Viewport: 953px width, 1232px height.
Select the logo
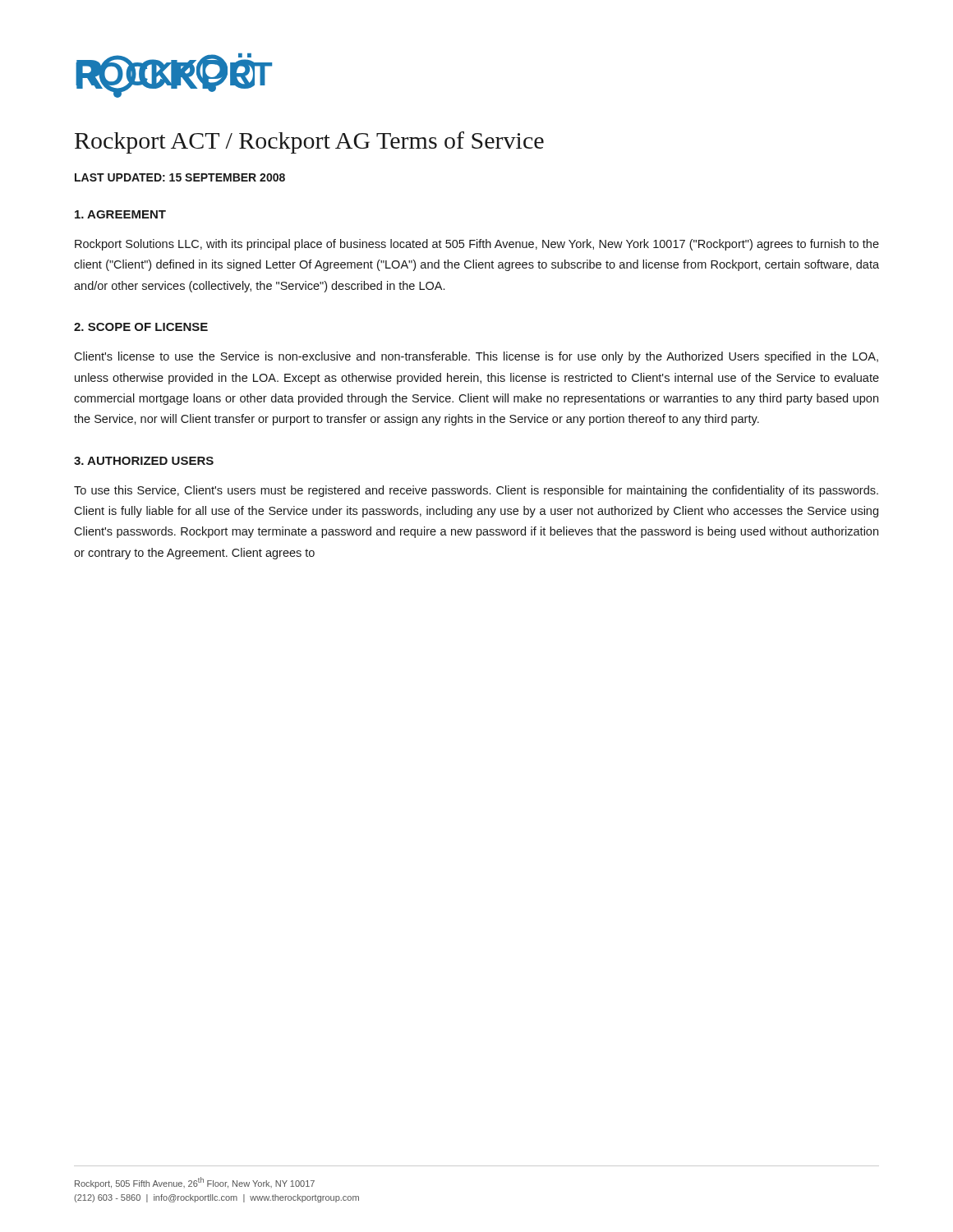[476, 72]
